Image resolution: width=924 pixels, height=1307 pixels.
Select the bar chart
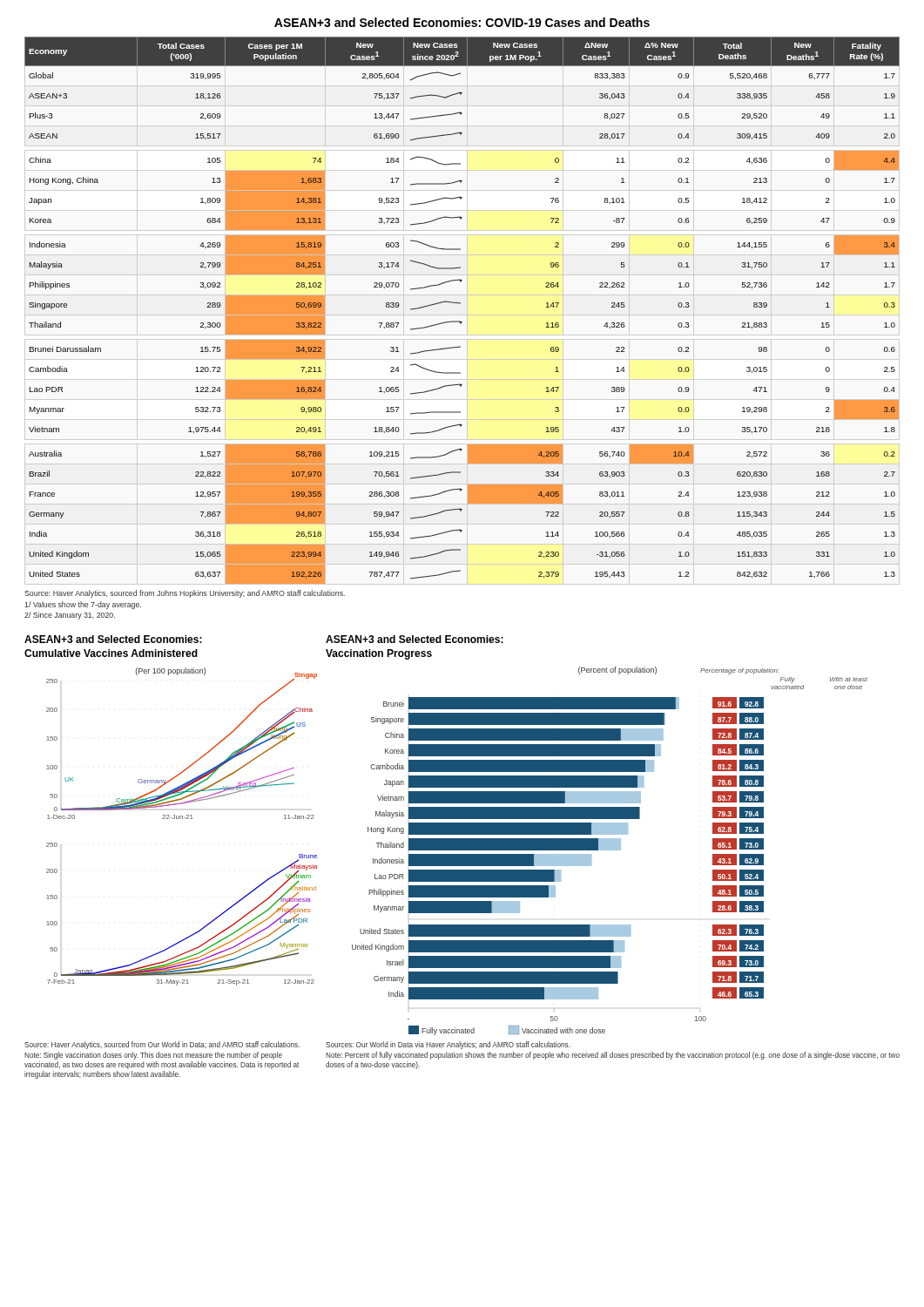[617, 850]
